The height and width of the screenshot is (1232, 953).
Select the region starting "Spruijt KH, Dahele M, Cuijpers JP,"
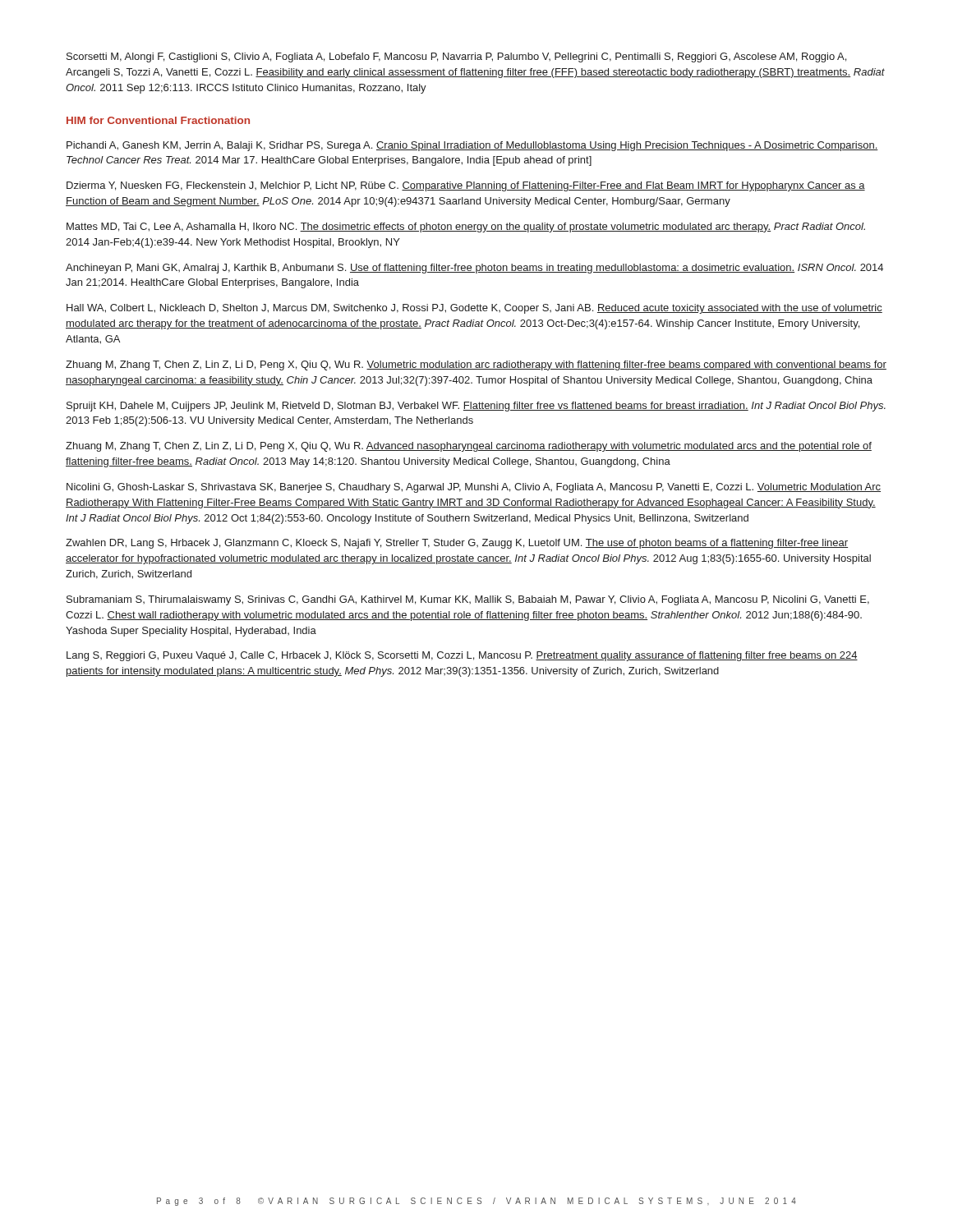tap(476, 413)
